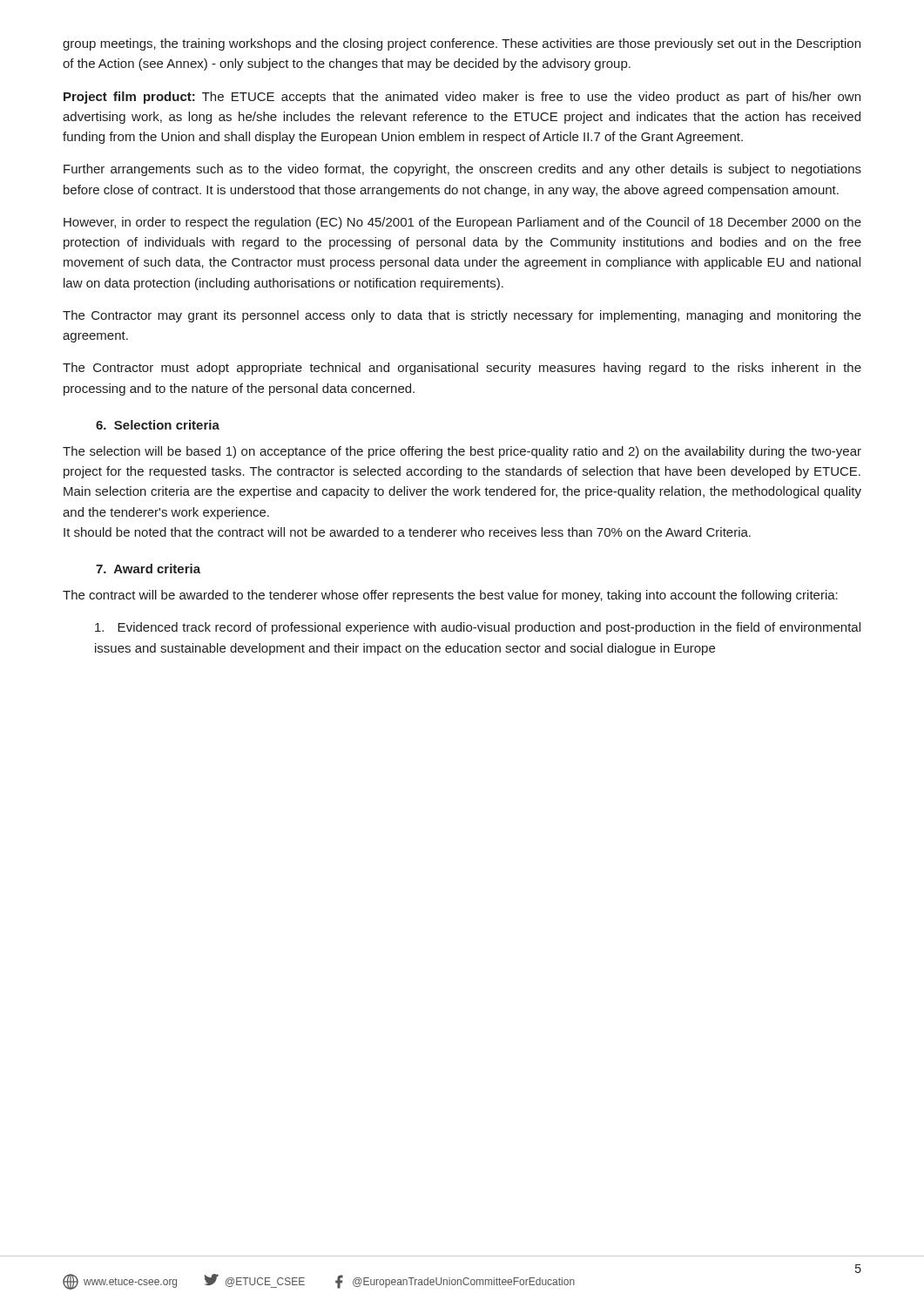Point to the block beginning "group meetings, the"
Screen dimensions: 1307x924
(x=462, y=53)
